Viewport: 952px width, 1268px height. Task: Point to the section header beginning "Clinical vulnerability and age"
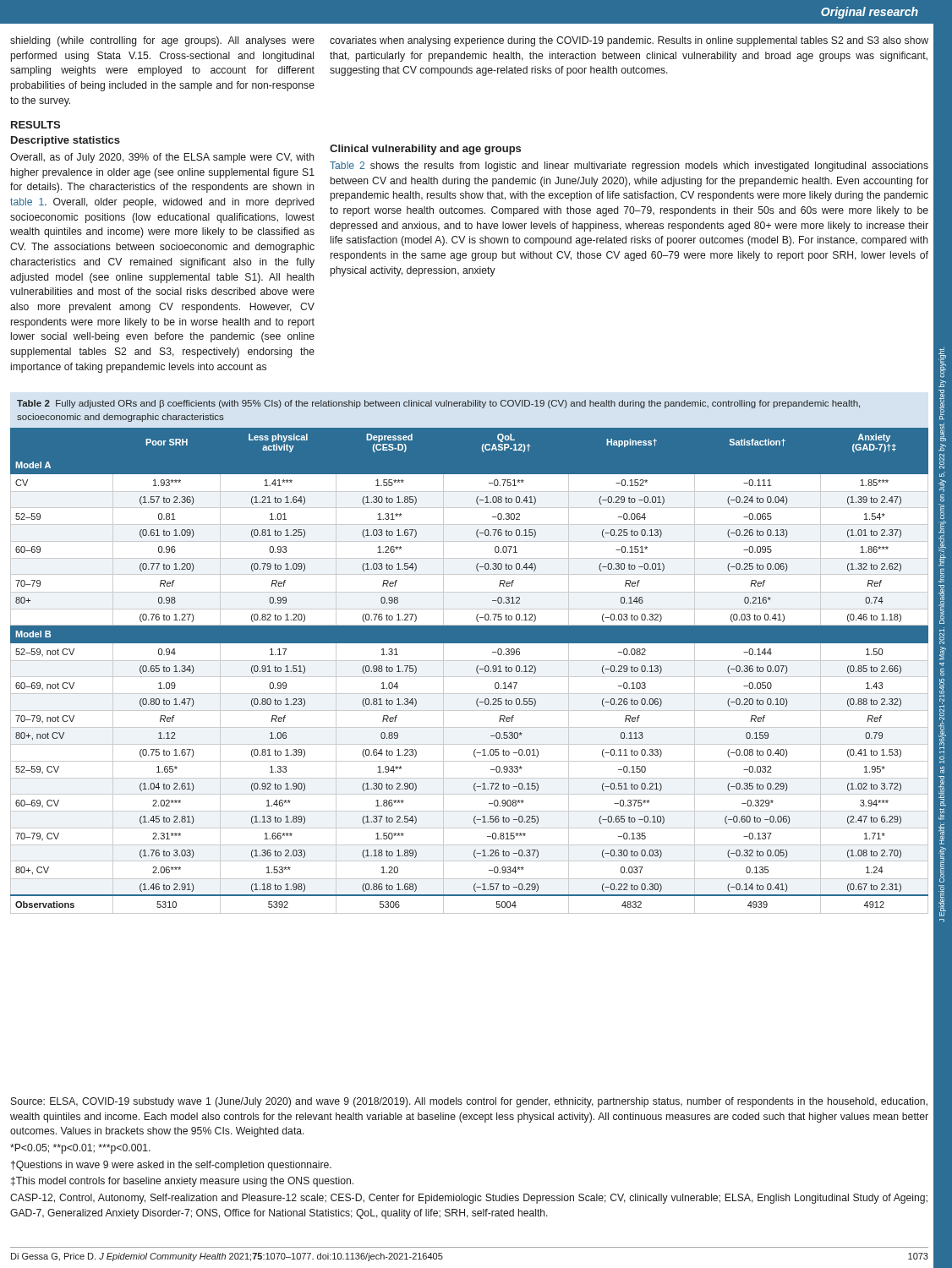(426, 148)
